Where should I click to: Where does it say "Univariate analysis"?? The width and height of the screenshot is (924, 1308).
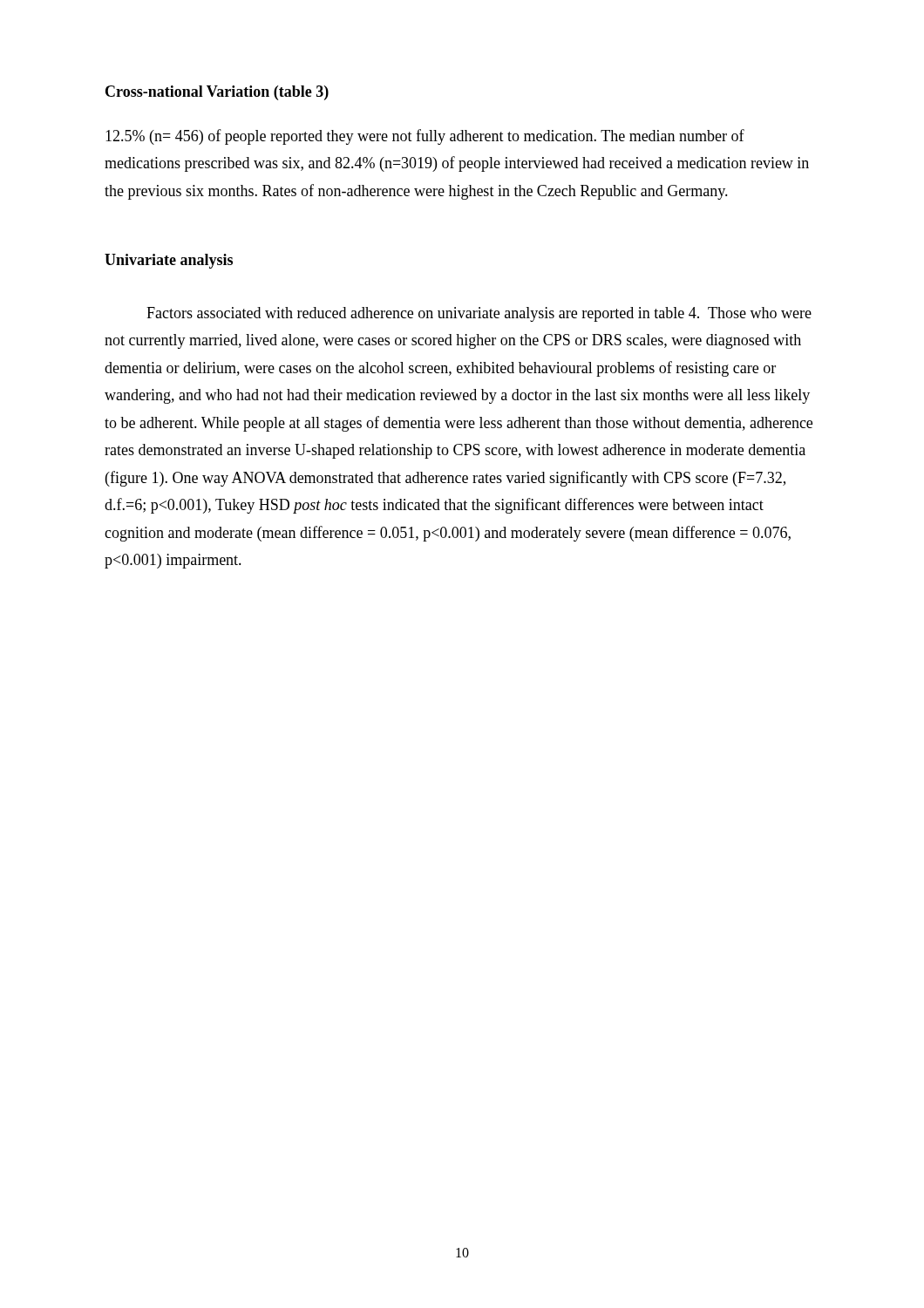(x=169, y=260)
